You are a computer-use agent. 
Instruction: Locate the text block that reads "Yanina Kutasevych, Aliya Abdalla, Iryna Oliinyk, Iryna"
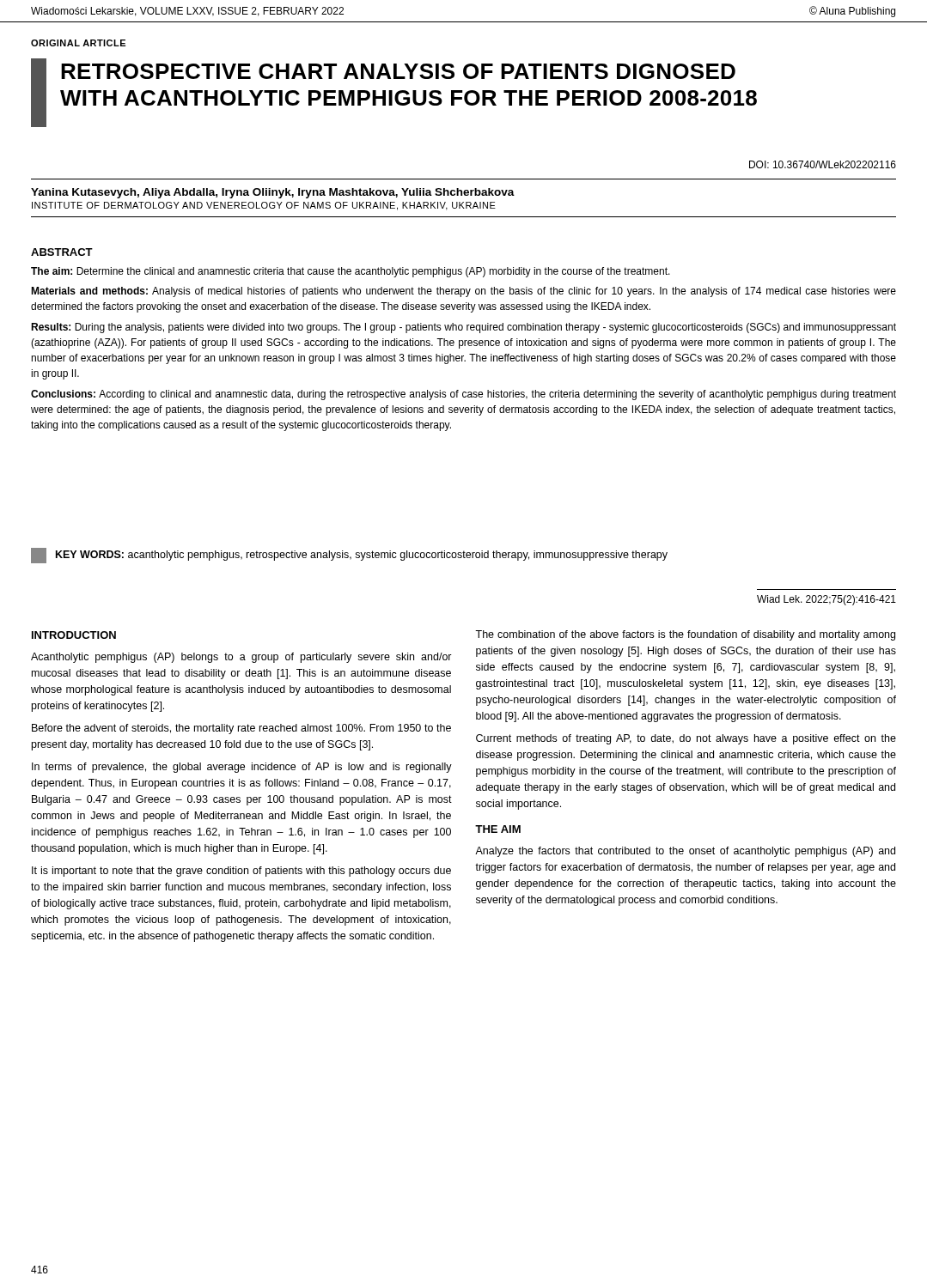[x=464, y=198]
